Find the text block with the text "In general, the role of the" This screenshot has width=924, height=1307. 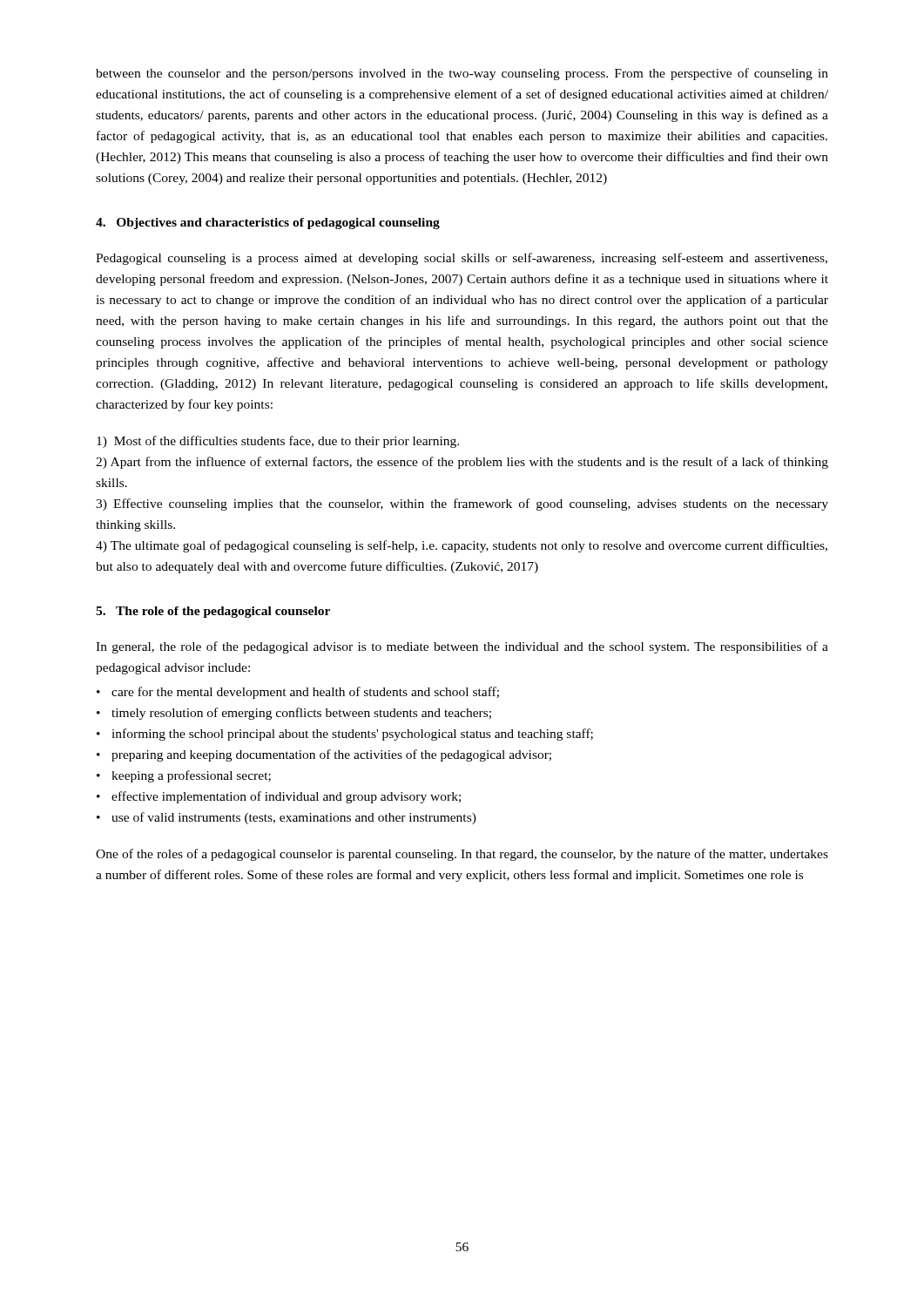click(x=462, y=656)
